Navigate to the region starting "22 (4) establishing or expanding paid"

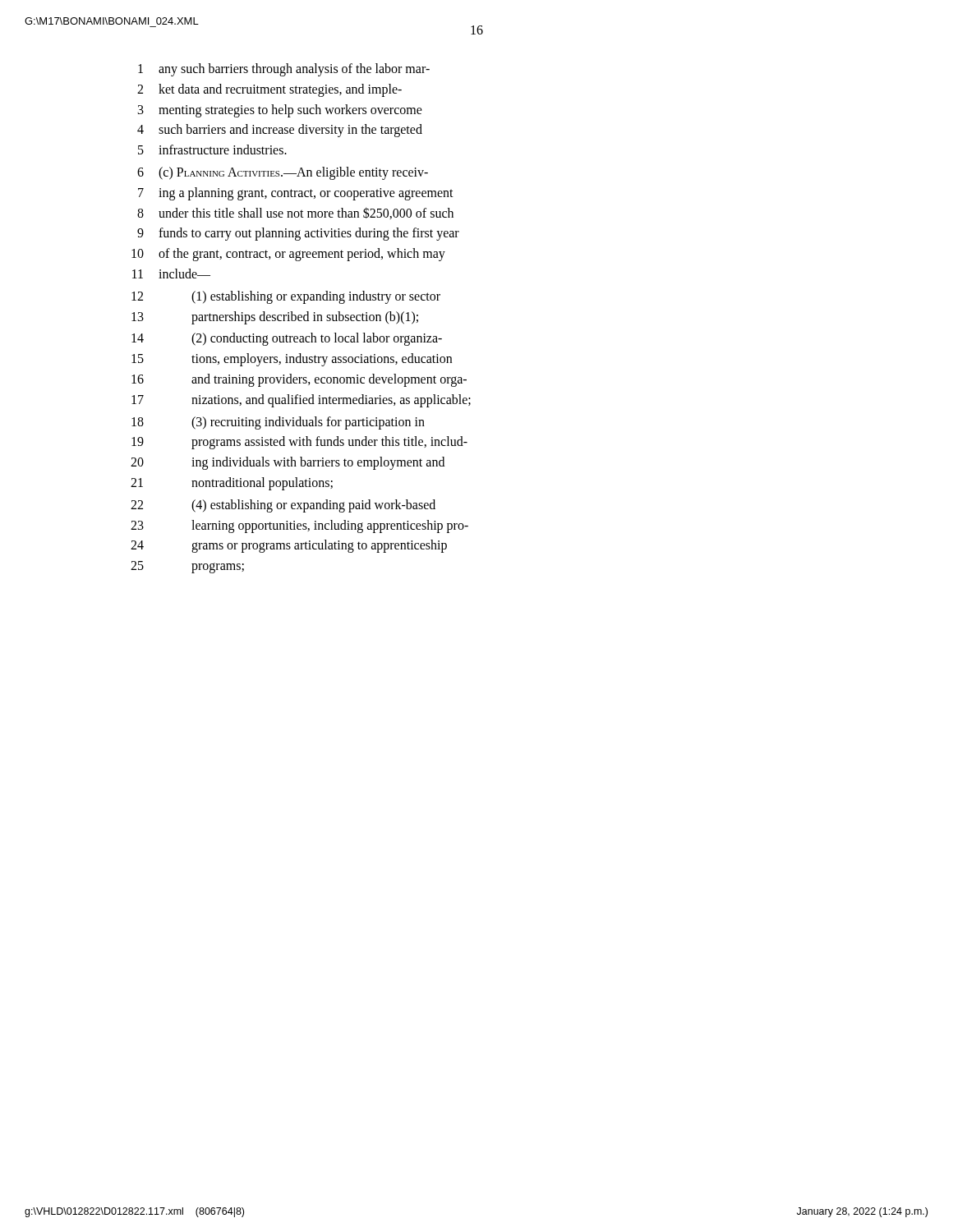[283, 506]
